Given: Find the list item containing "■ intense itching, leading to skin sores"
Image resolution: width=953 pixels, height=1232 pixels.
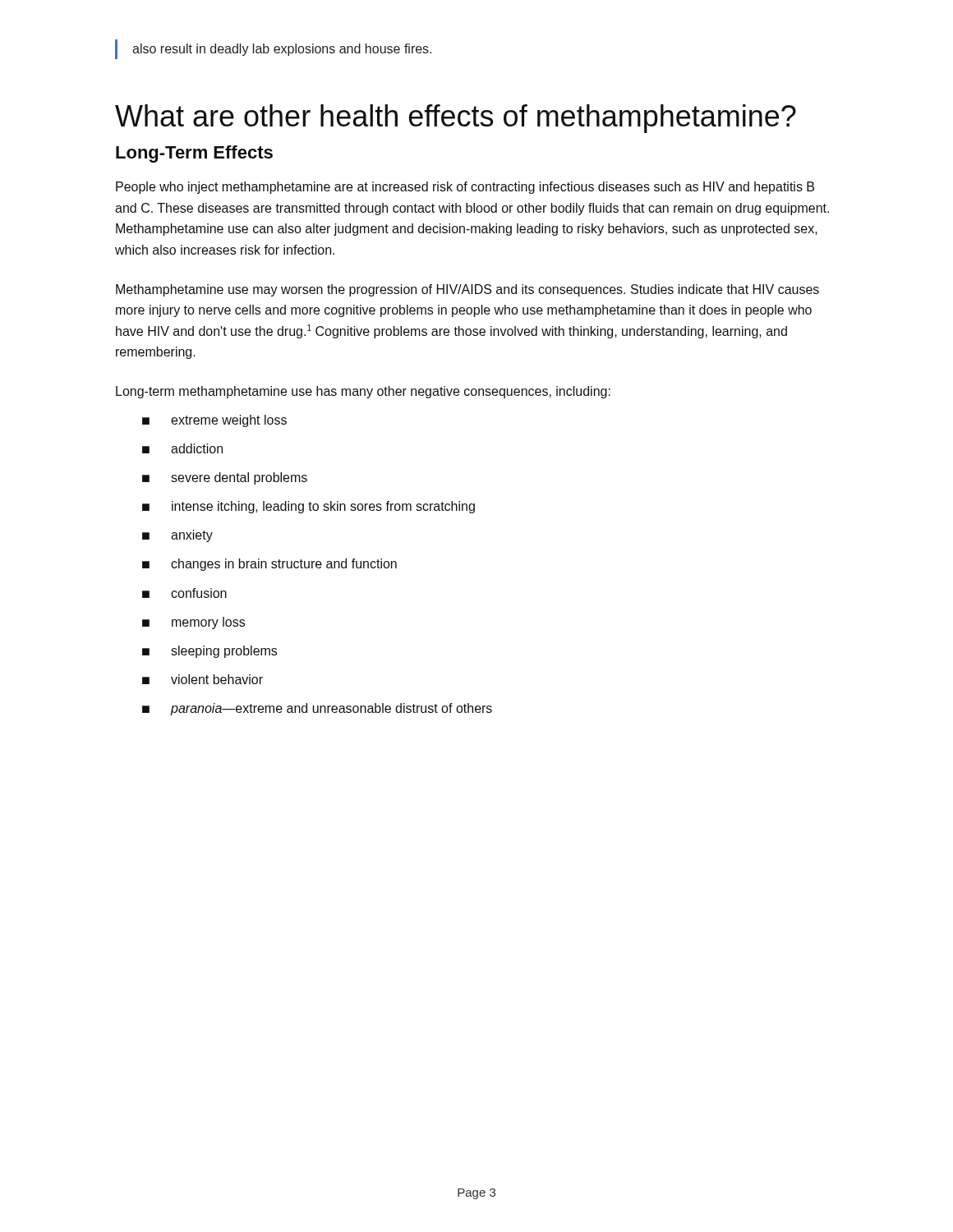Looking at the screenshot, I should click(x=308, y=507).
